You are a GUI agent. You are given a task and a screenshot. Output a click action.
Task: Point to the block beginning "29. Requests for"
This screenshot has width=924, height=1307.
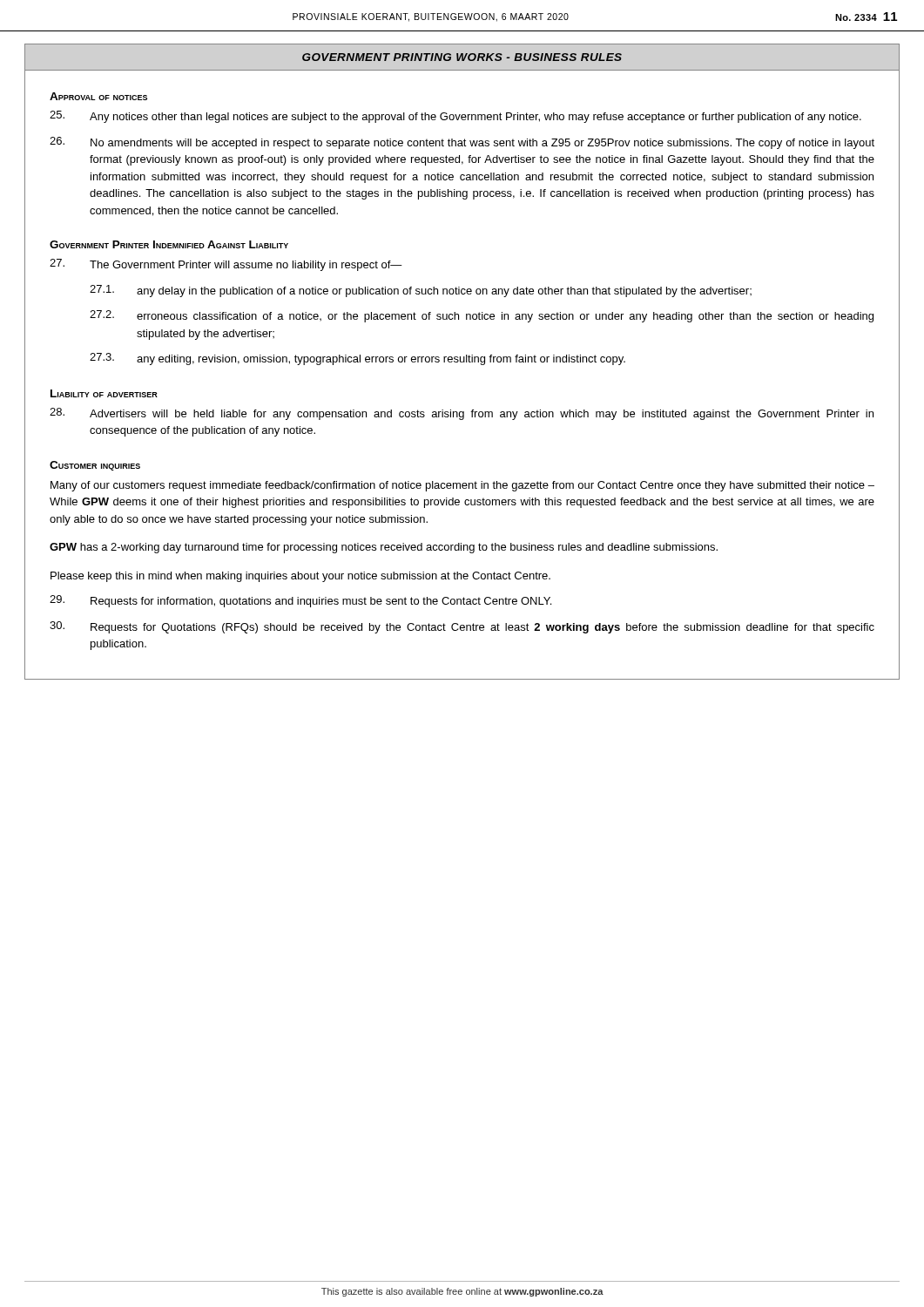[x=462, y=601]
